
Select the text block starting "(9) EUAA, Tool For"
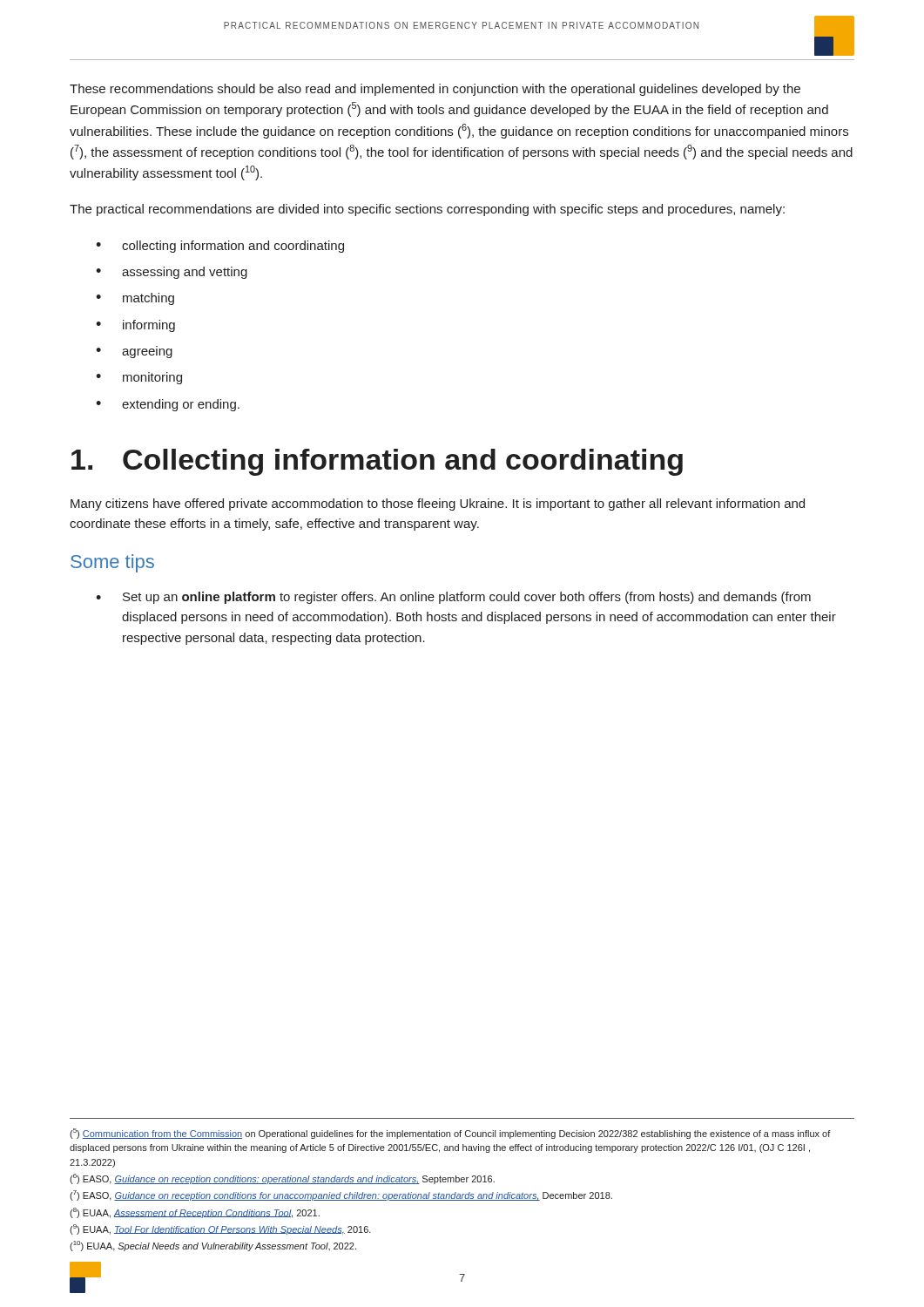click(x=220, y=1228)
